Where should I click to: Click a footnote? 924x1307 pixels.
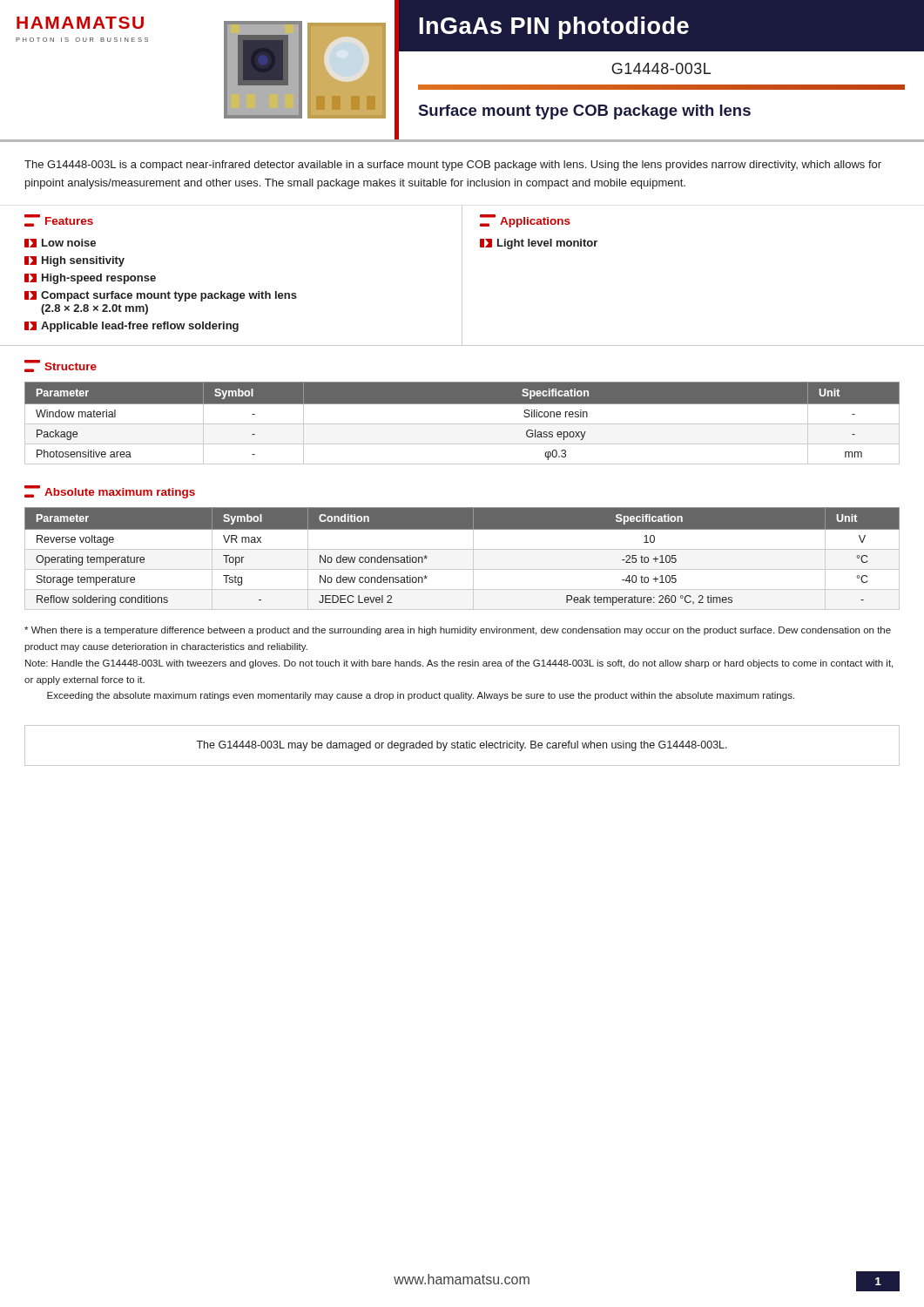click(x=459, y=663)
